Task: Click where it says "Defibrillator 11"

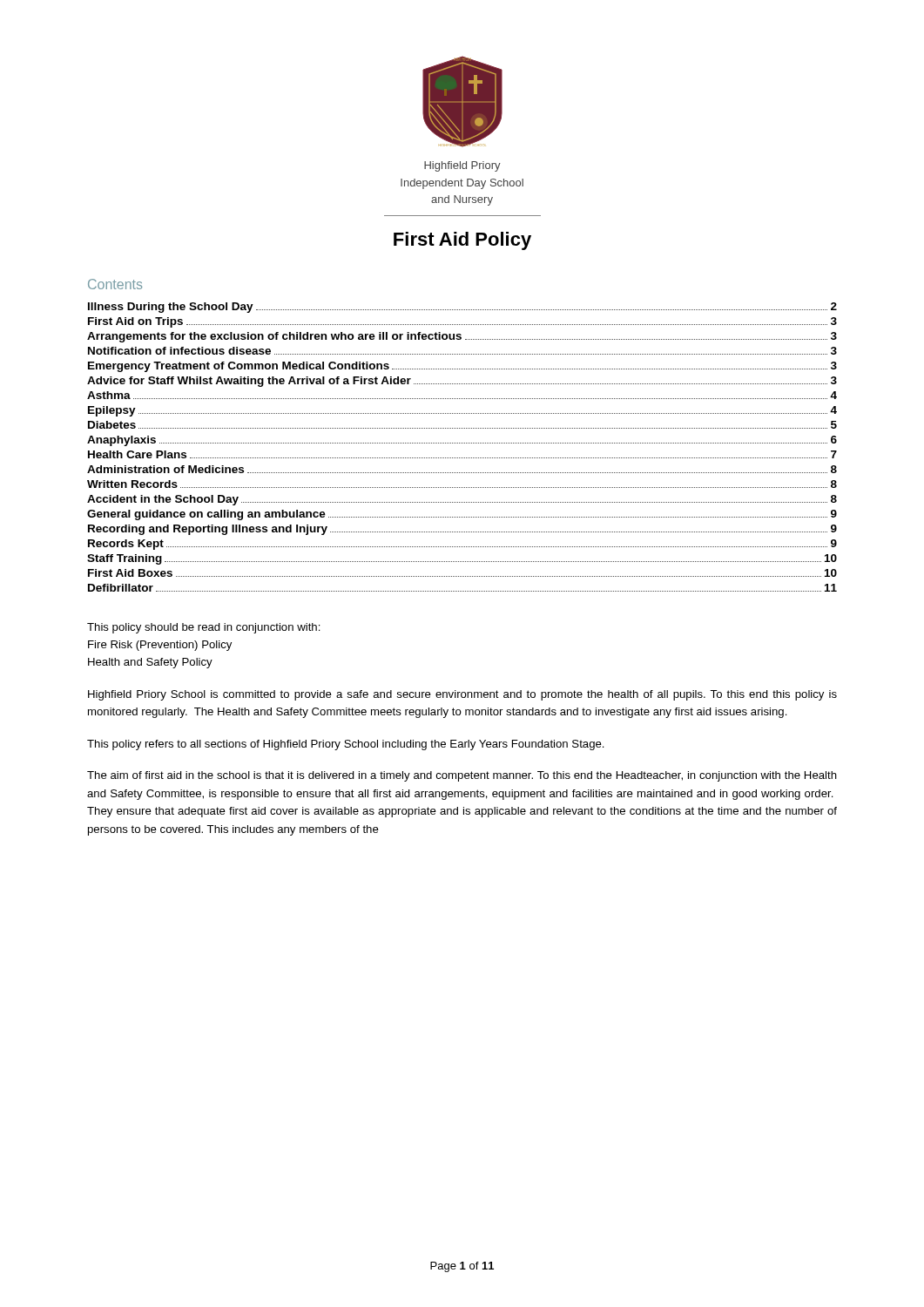Action: [x=462, y=587]
